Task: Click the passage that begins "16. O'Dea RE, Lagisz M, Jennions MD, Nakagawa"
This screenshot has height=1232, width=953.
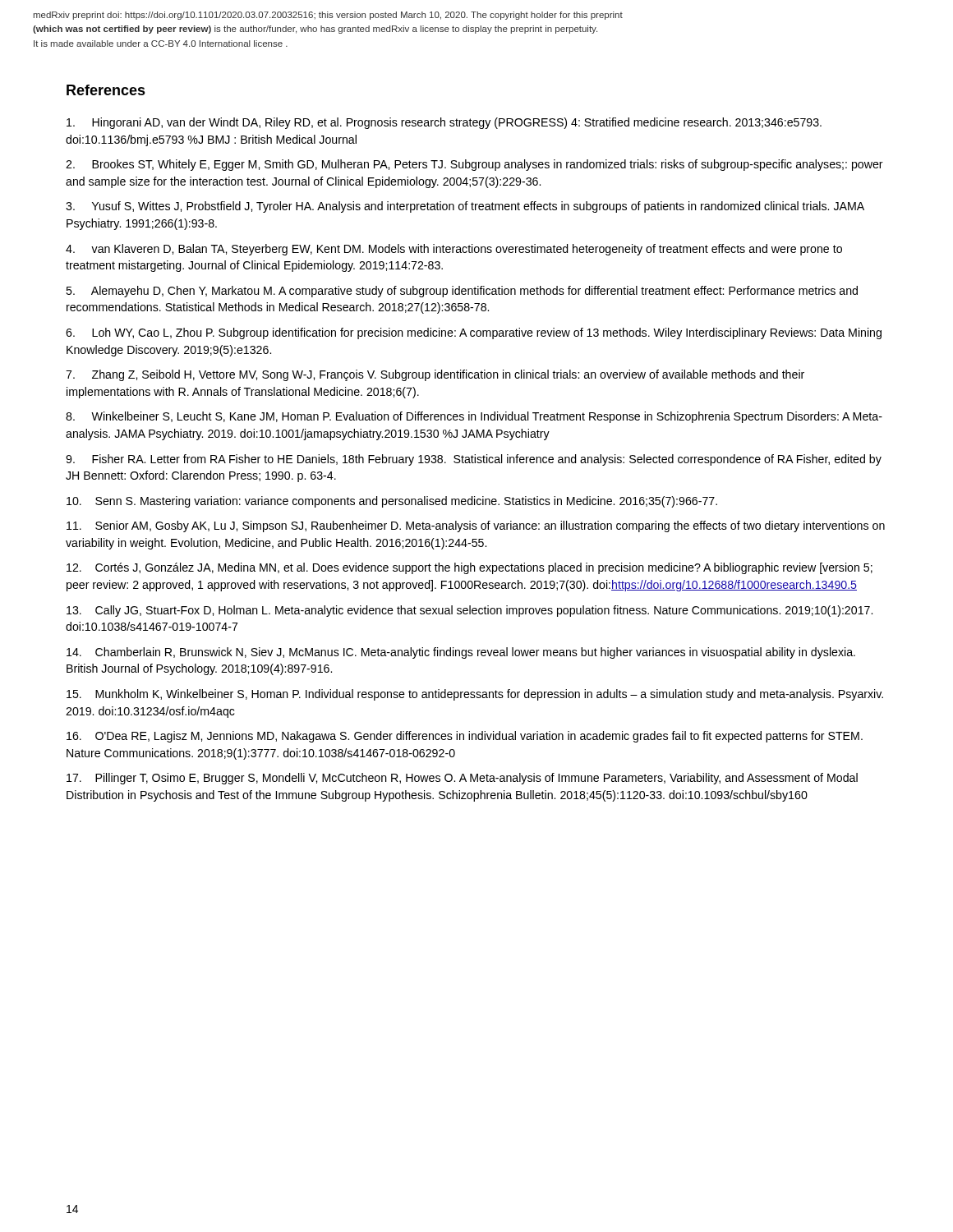Action: 465,744
